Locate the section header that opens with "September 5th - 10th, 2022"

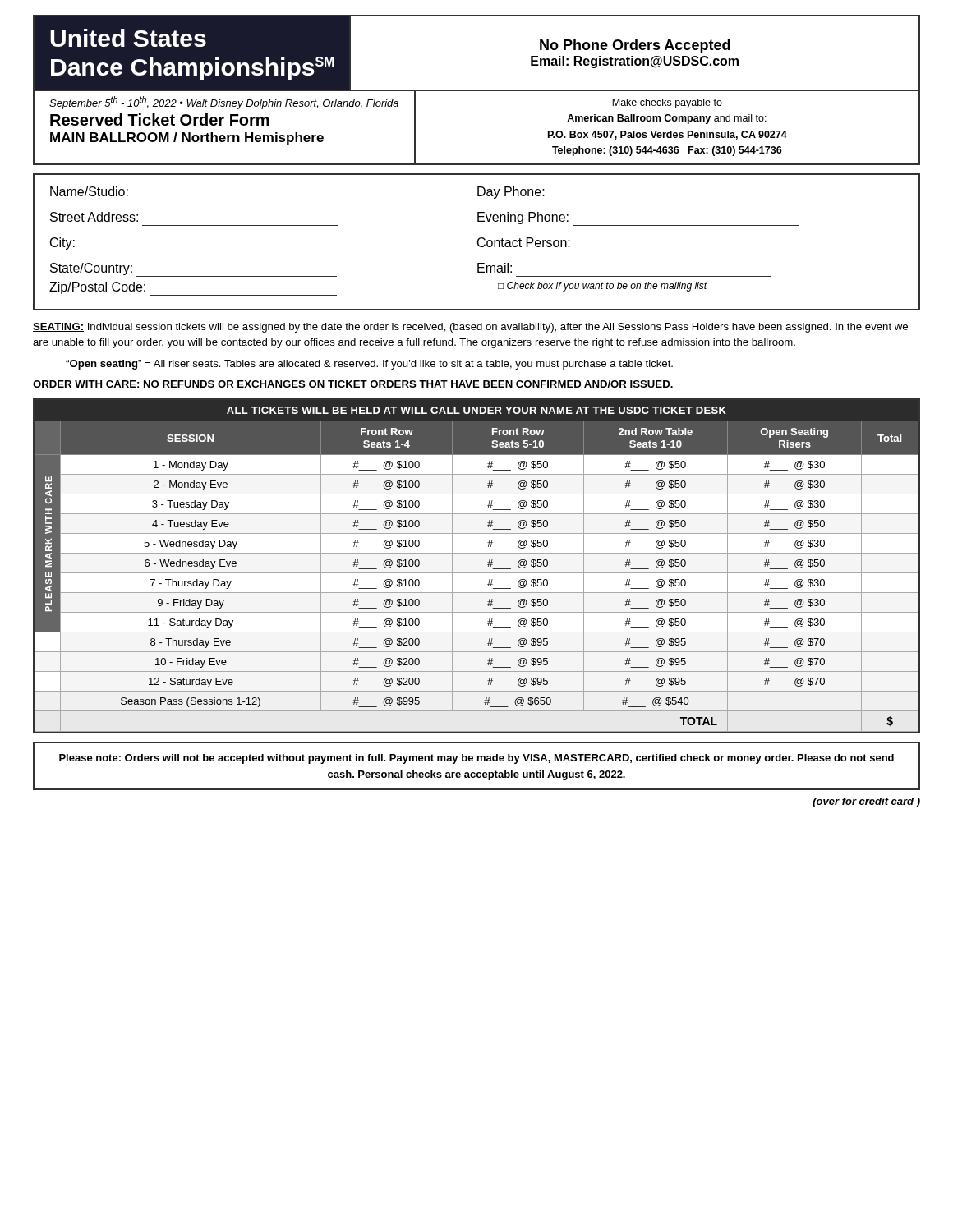coord(476,127)
